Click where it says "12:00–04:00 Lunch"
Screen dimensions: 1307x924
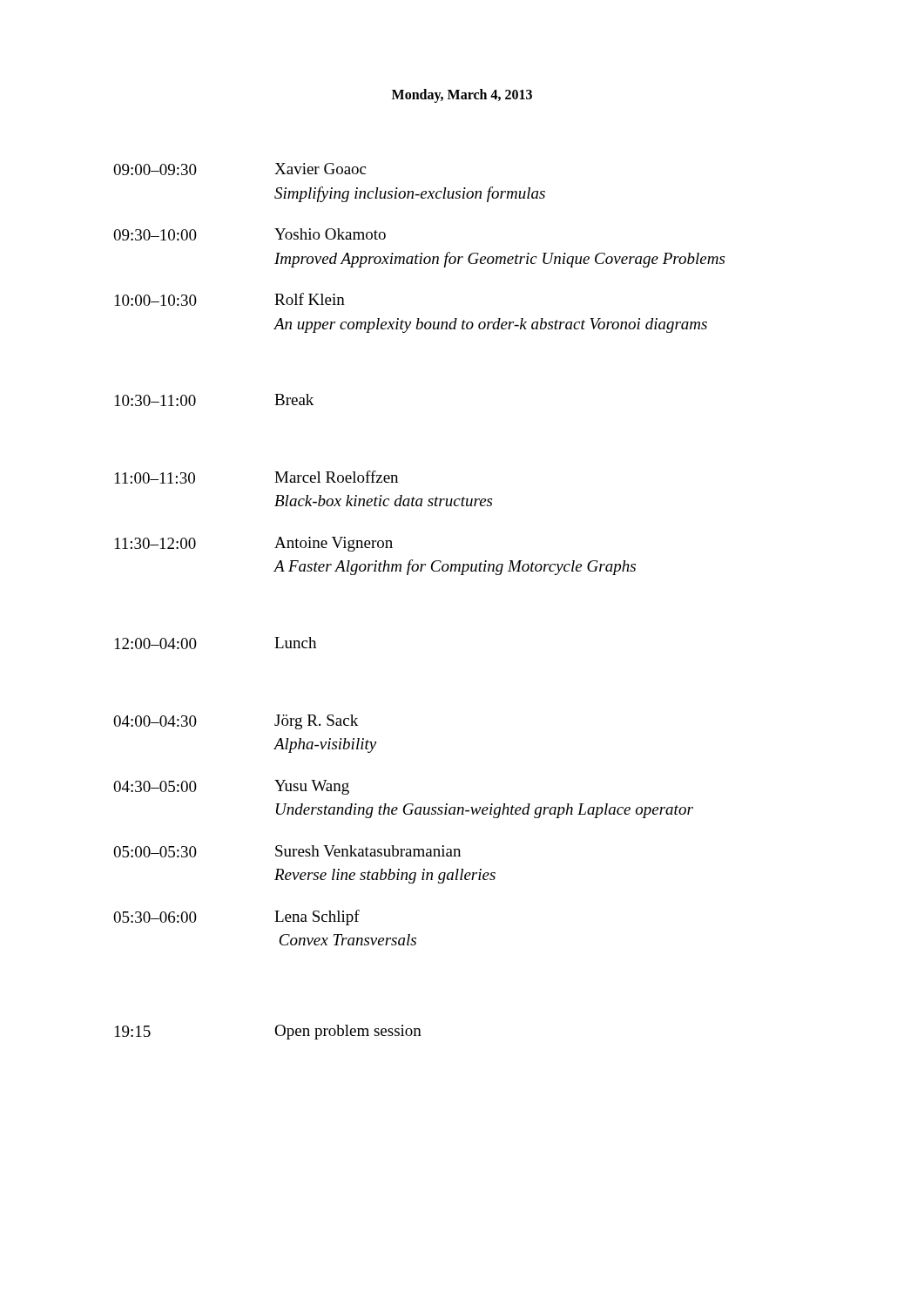(160, 643)
